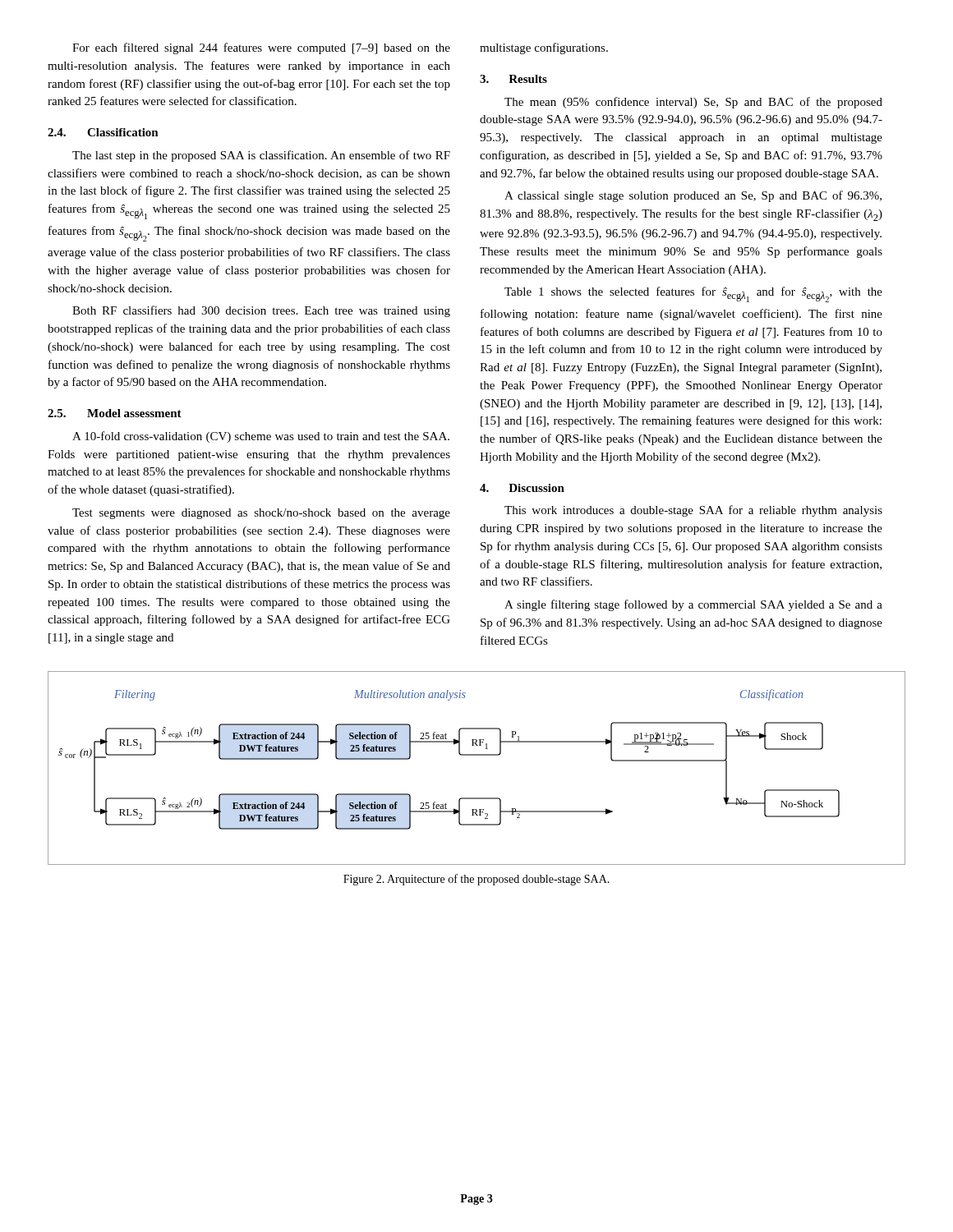
Task: Where is the passage that starts "This work introduces a"?
Action: [x=681, y=547]
